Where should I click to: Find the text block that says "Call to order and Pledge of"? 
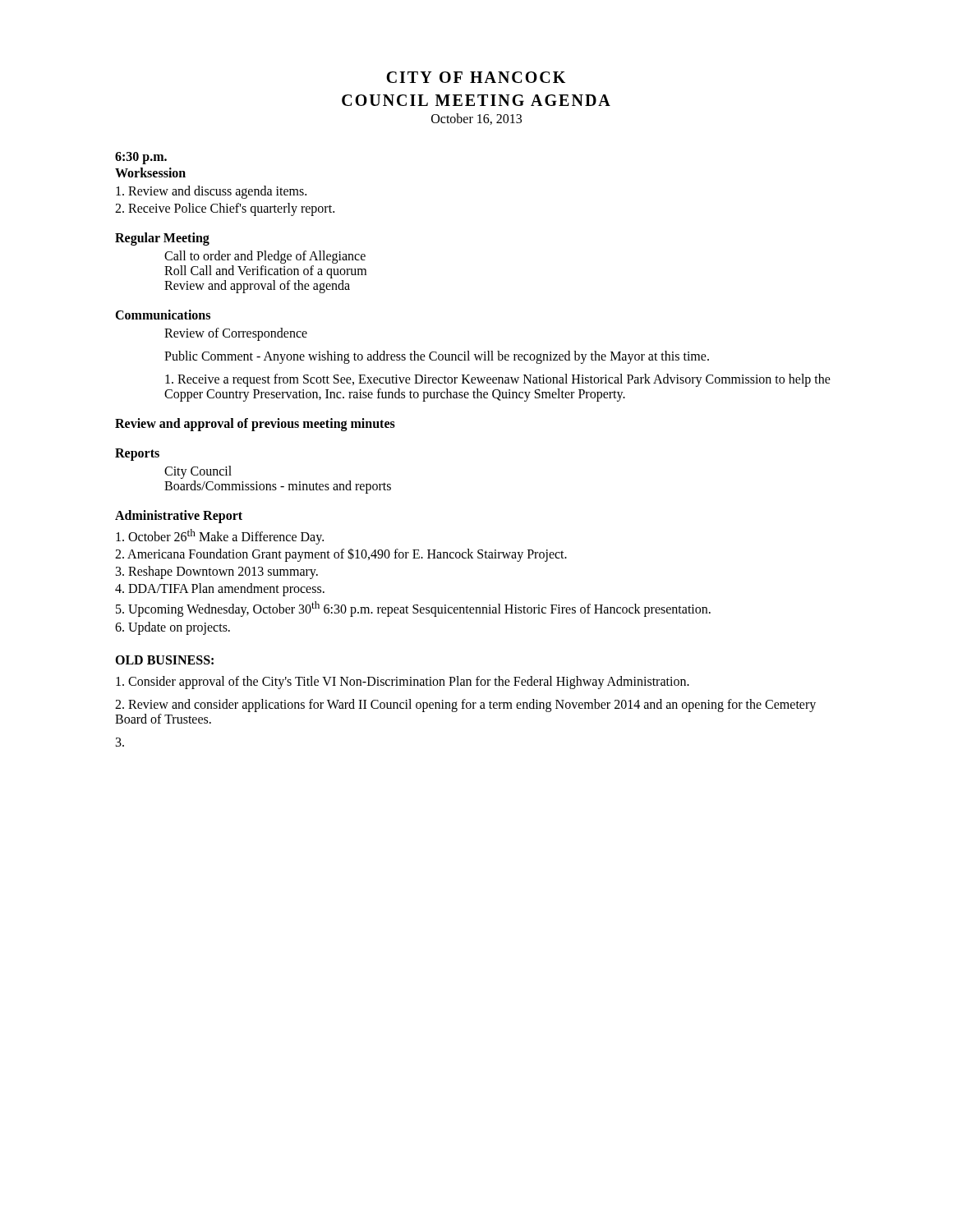[265, 257]
